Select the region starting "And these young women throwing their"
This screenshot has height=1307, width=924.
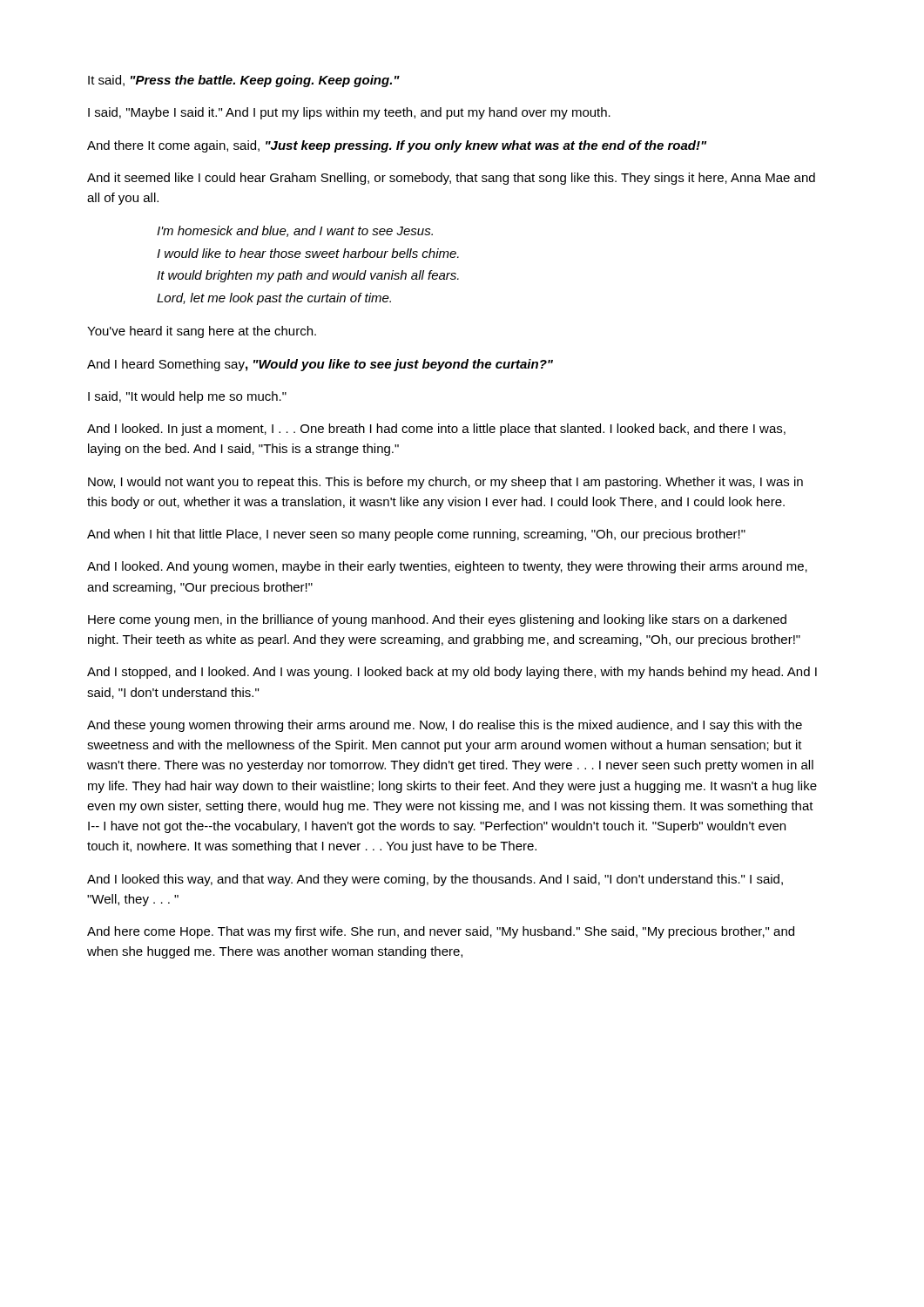(x=452, y=785)
